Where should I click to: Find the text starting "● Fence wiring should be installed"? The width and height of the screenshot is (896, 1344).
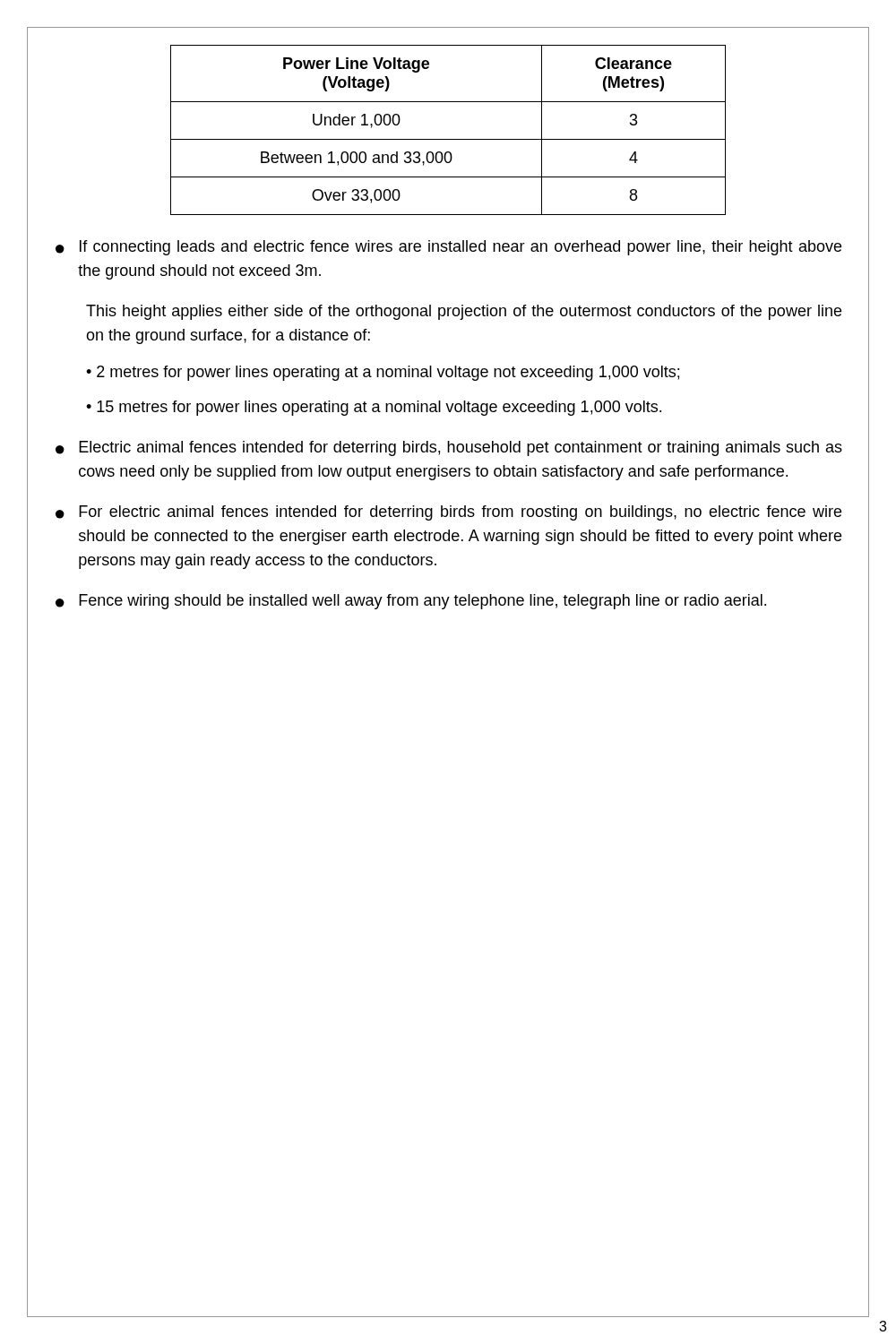(448, 601)
